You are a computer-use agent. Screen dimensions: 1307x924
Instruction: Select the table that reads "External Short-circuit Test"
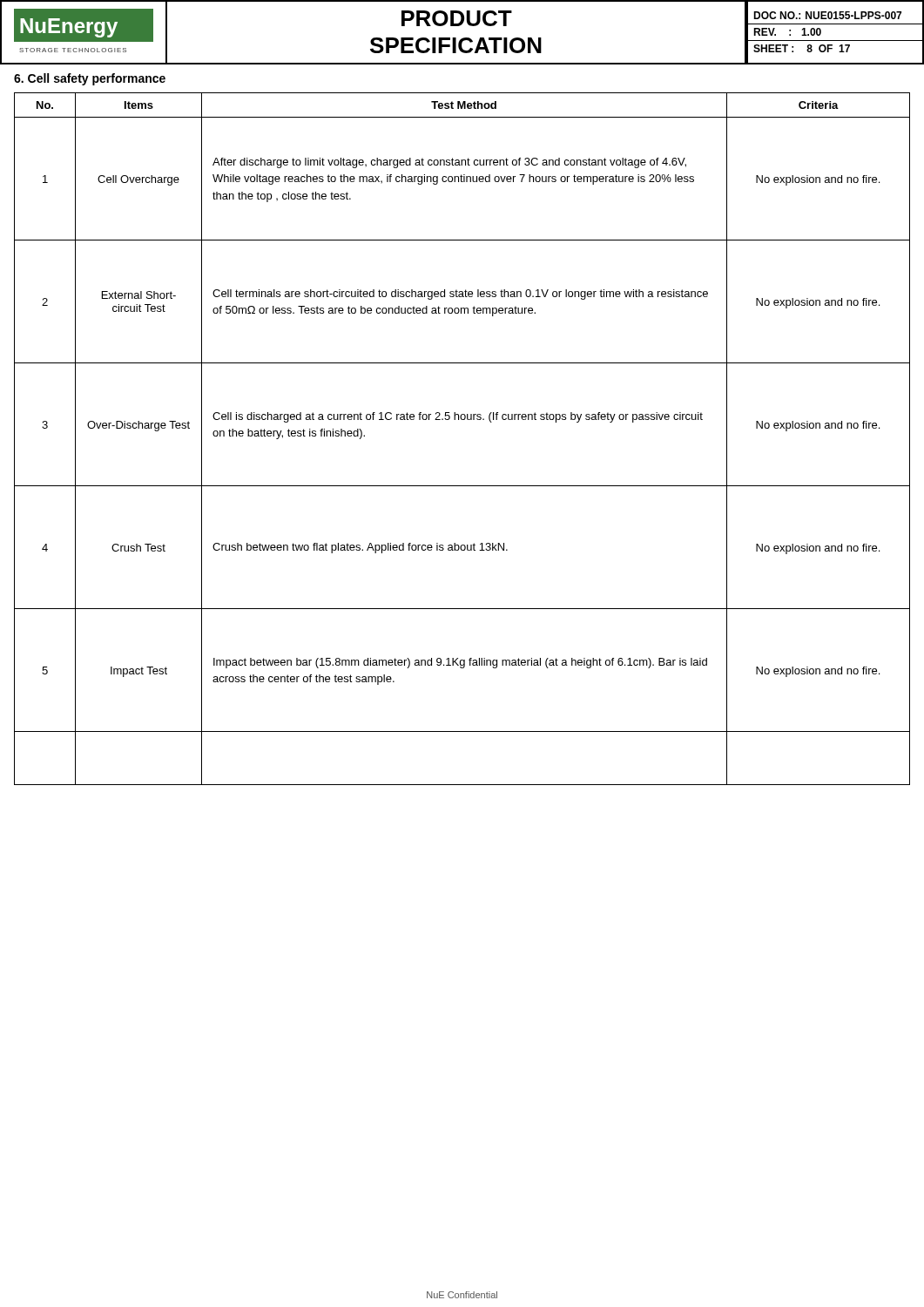462,437
